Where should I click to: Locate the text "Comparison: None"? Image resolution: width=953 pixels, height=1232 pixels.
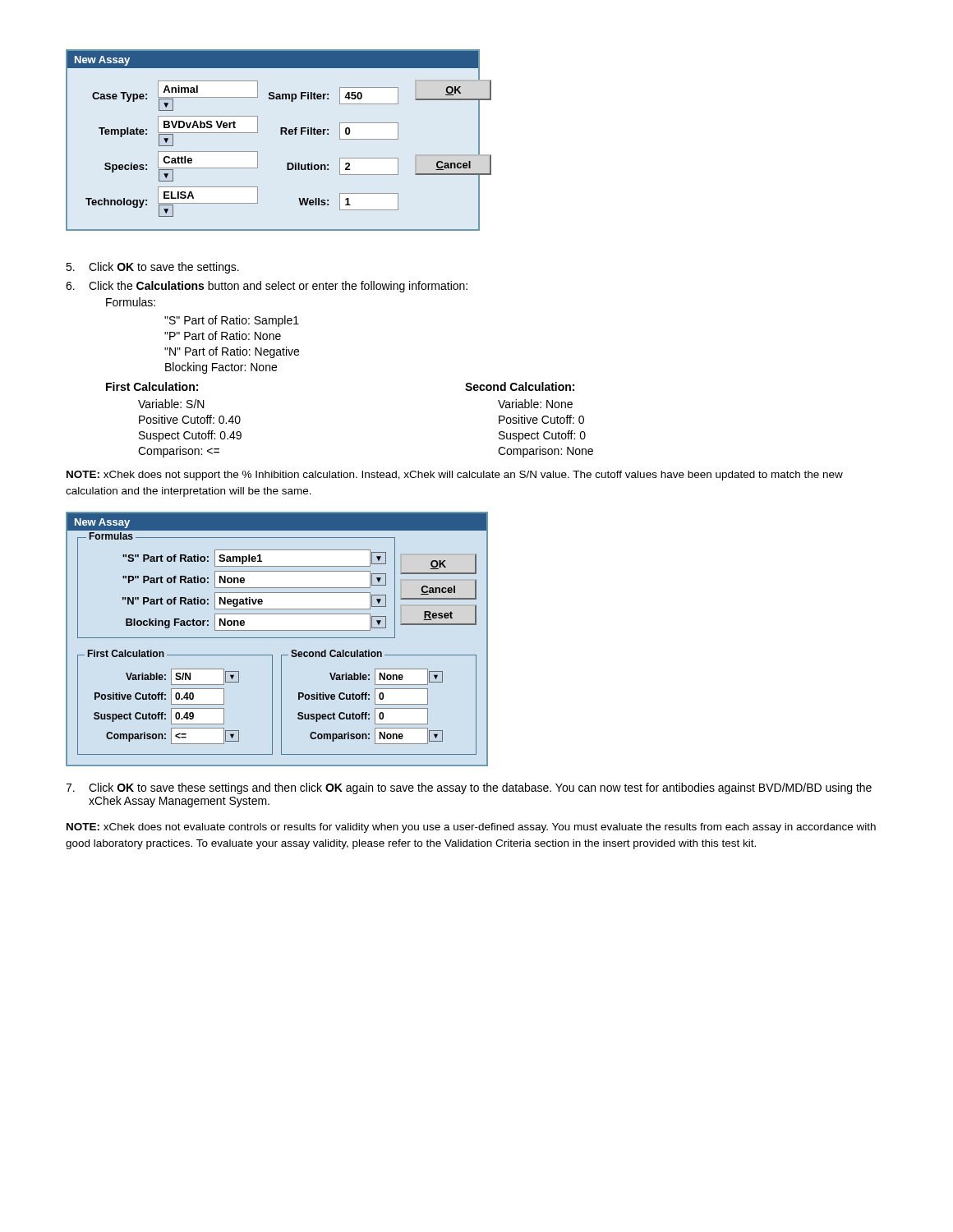[546, 451]
